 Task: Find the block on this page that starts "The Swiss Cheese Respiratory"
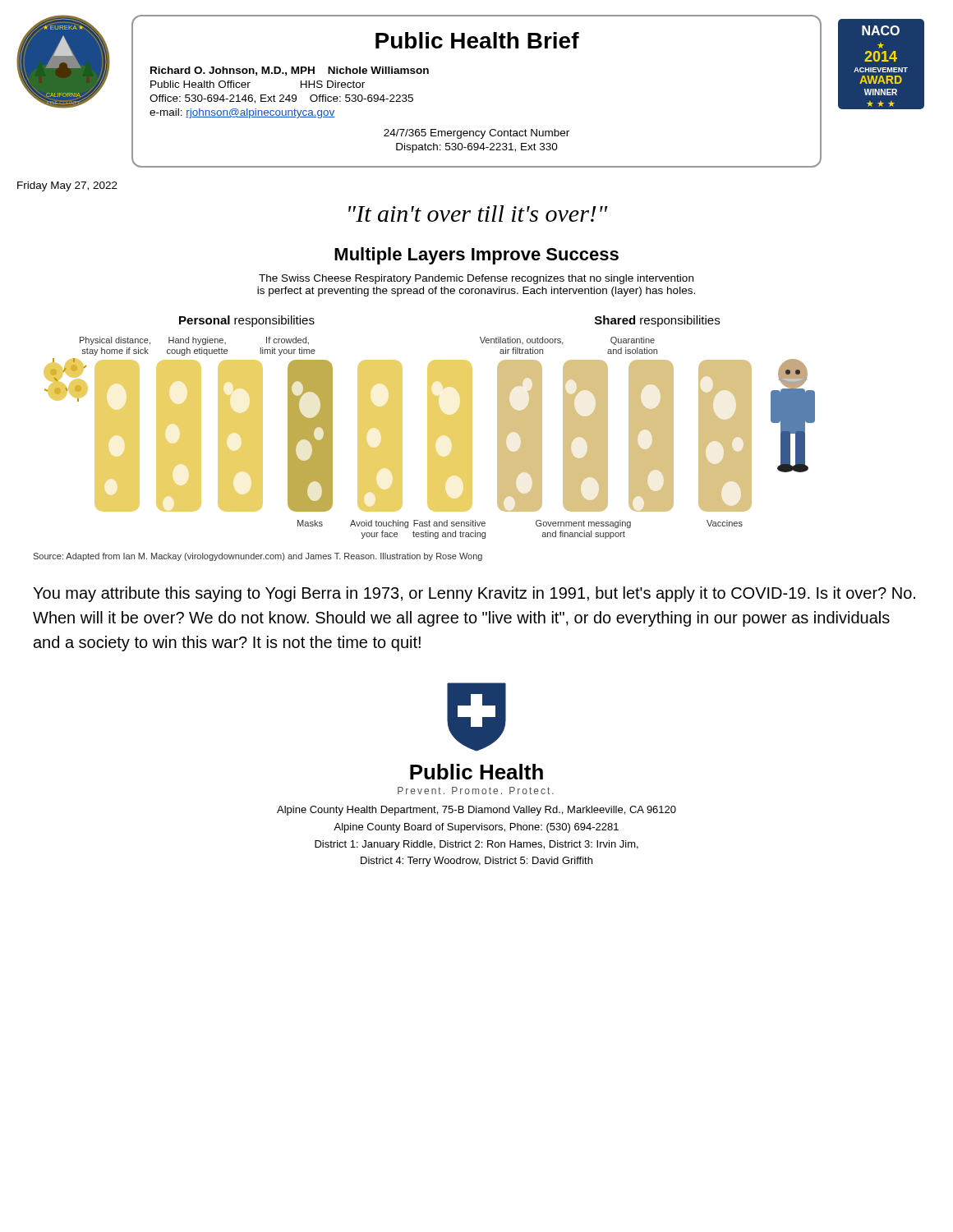[476, 284]
